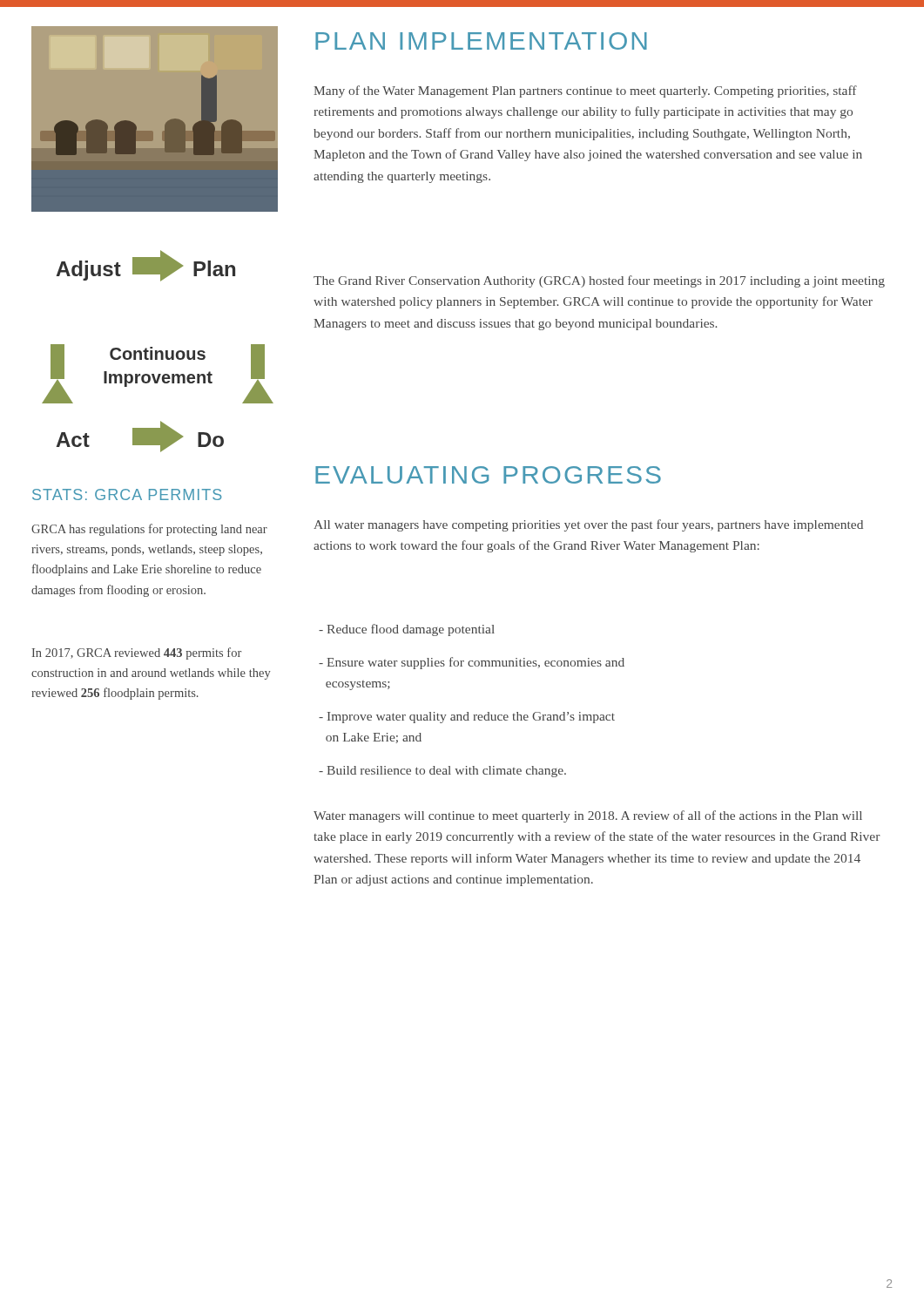Click on the region starting "PLAN IMPLEMENTATION"

tap(482, 41)
